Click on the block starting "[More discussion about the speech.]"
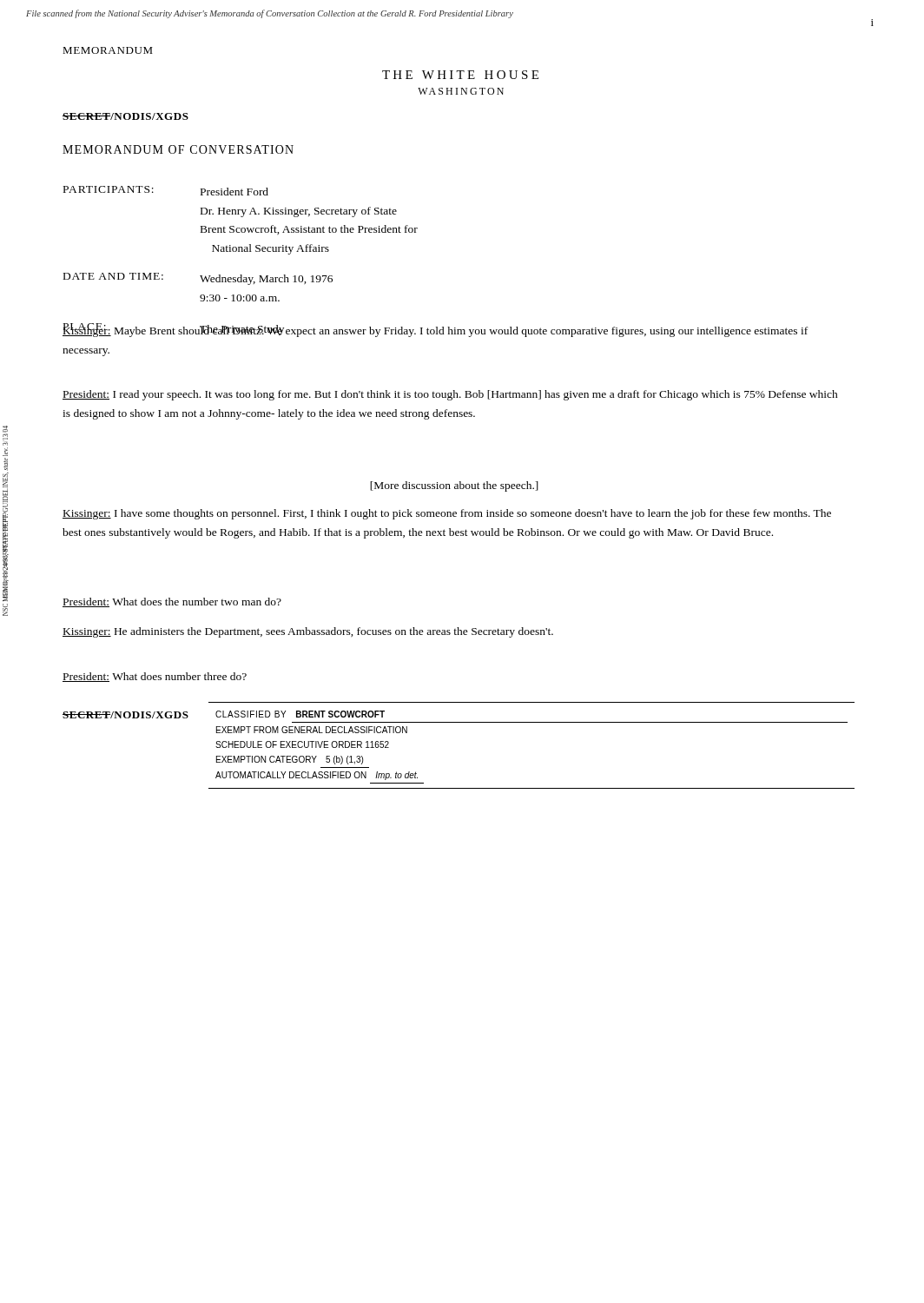 pos(454,485)
